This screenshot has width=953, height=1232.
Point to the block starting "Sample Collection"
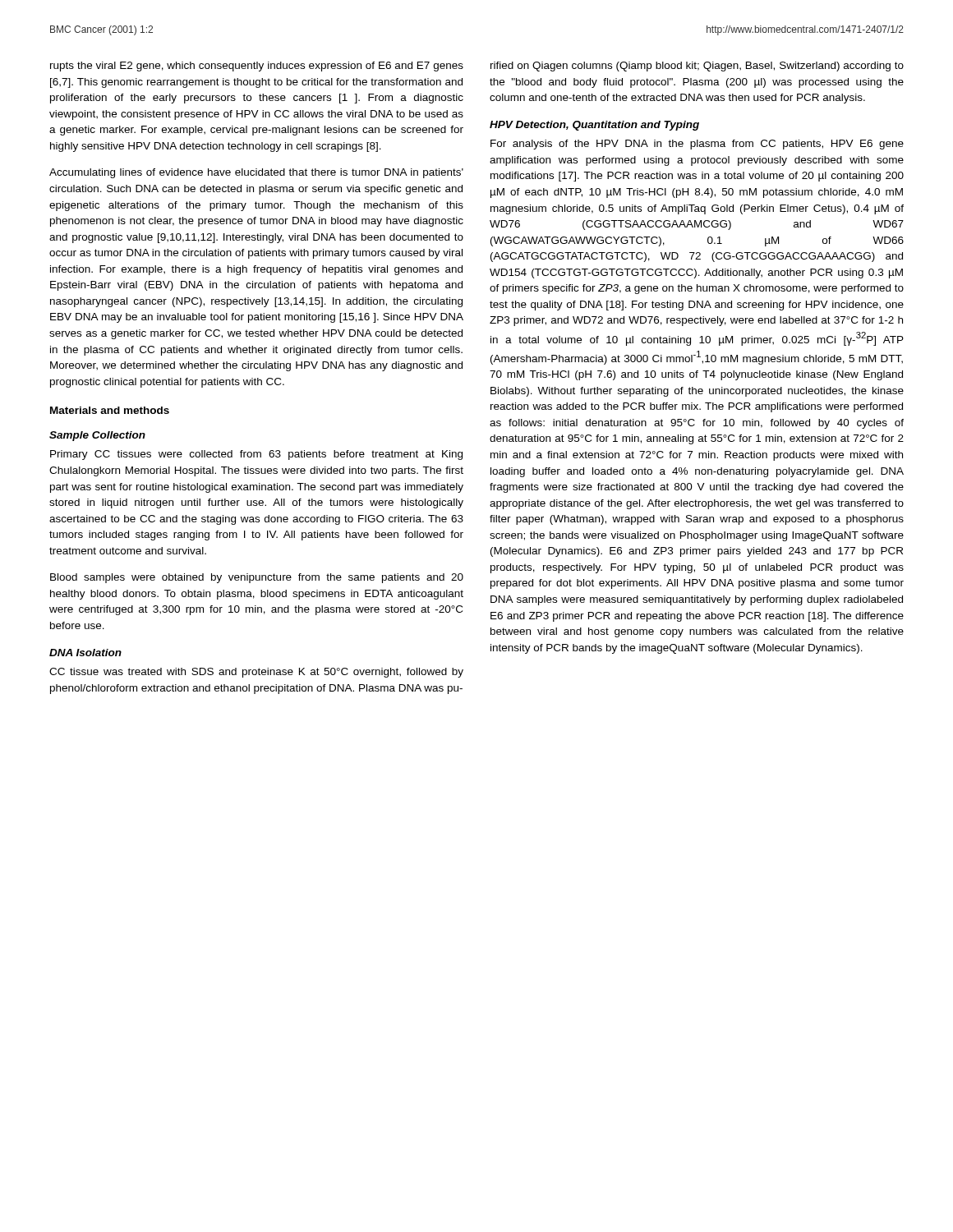[97, 435]
